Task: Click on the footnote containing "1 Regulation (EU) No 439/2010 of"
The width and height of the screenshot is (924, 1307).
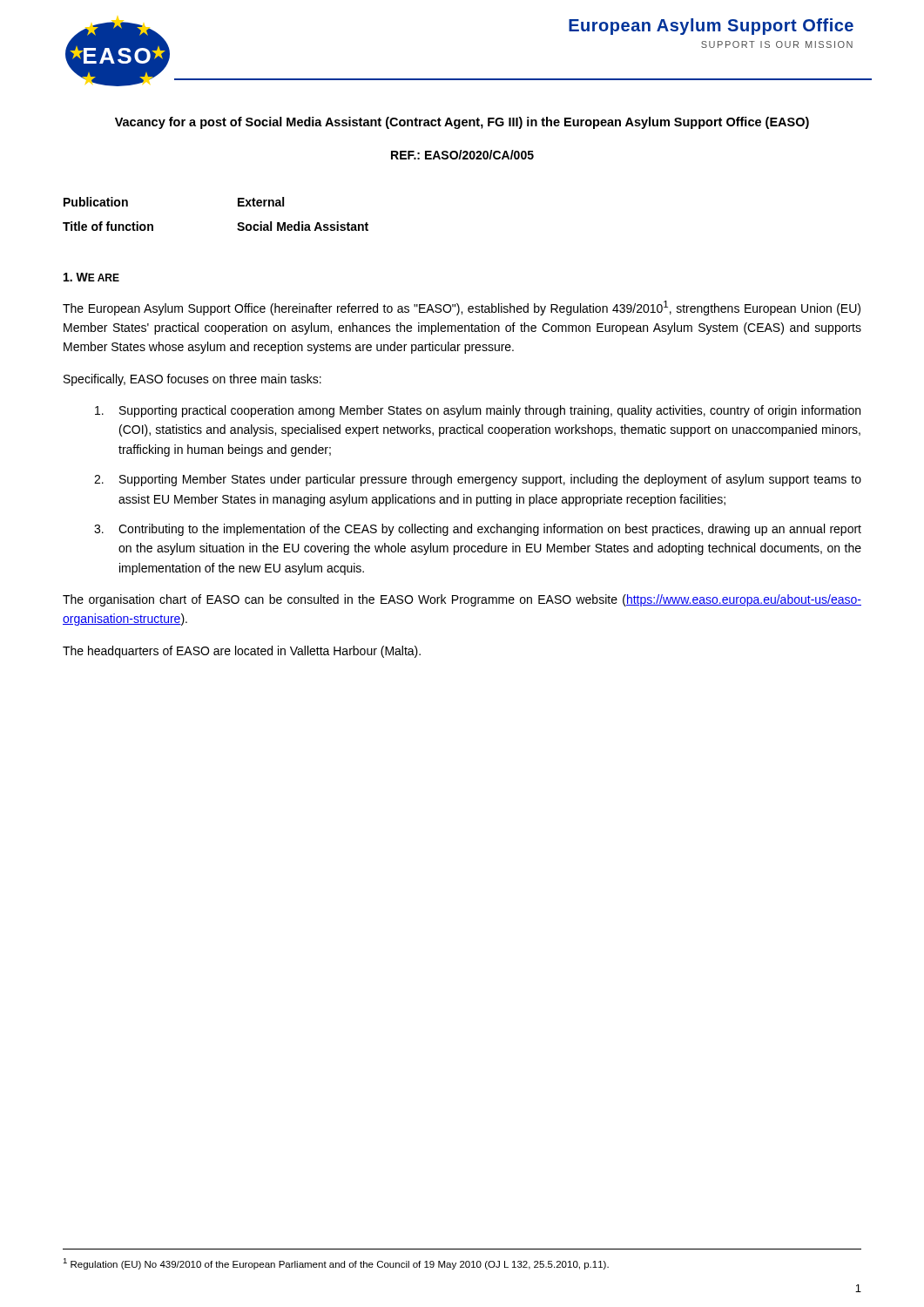Action: pos(336,1262)
